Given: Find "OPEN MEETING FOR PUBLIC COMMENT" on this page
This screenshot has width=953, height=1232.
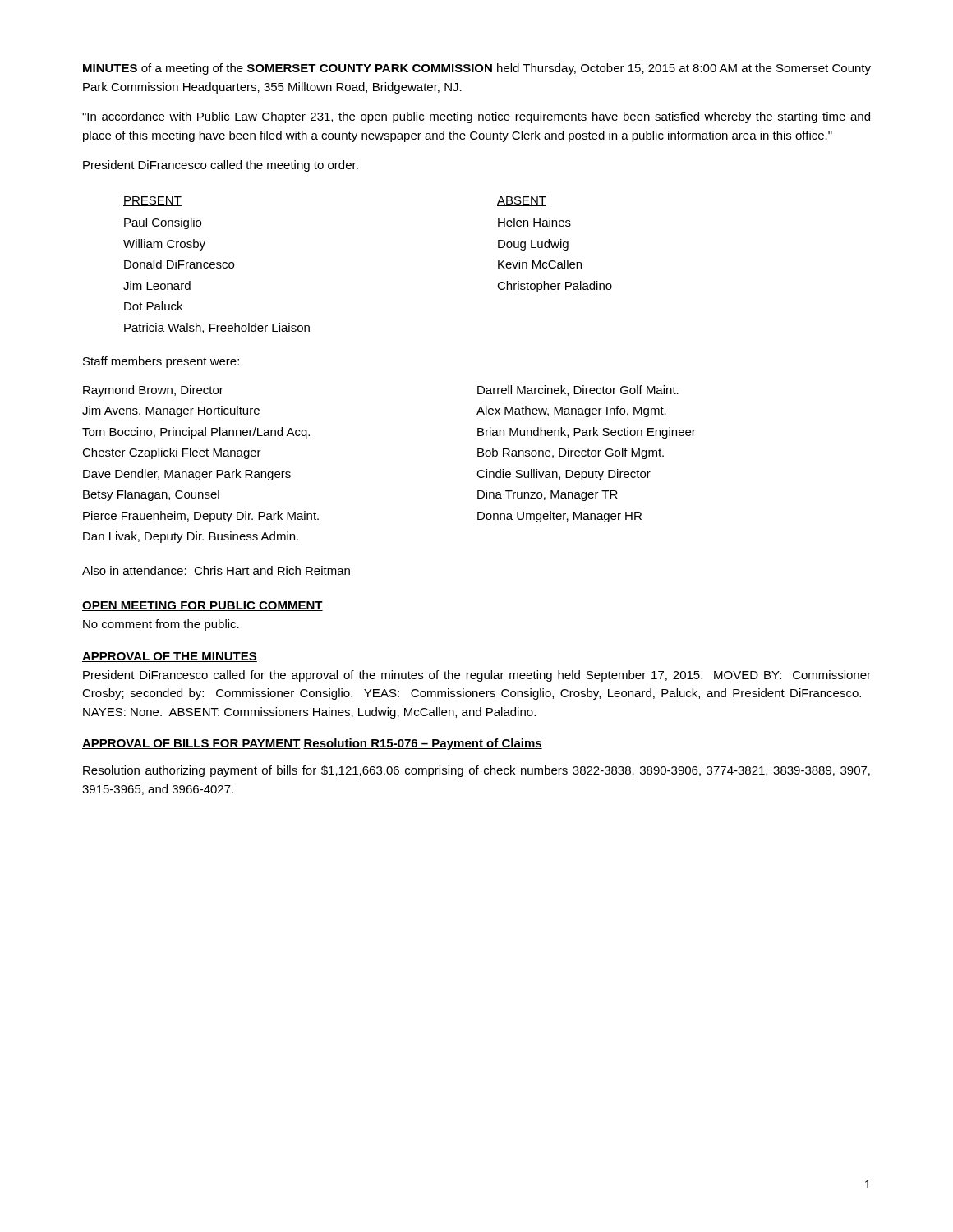Looking at the screenshot, I should [x=202, y=605].
